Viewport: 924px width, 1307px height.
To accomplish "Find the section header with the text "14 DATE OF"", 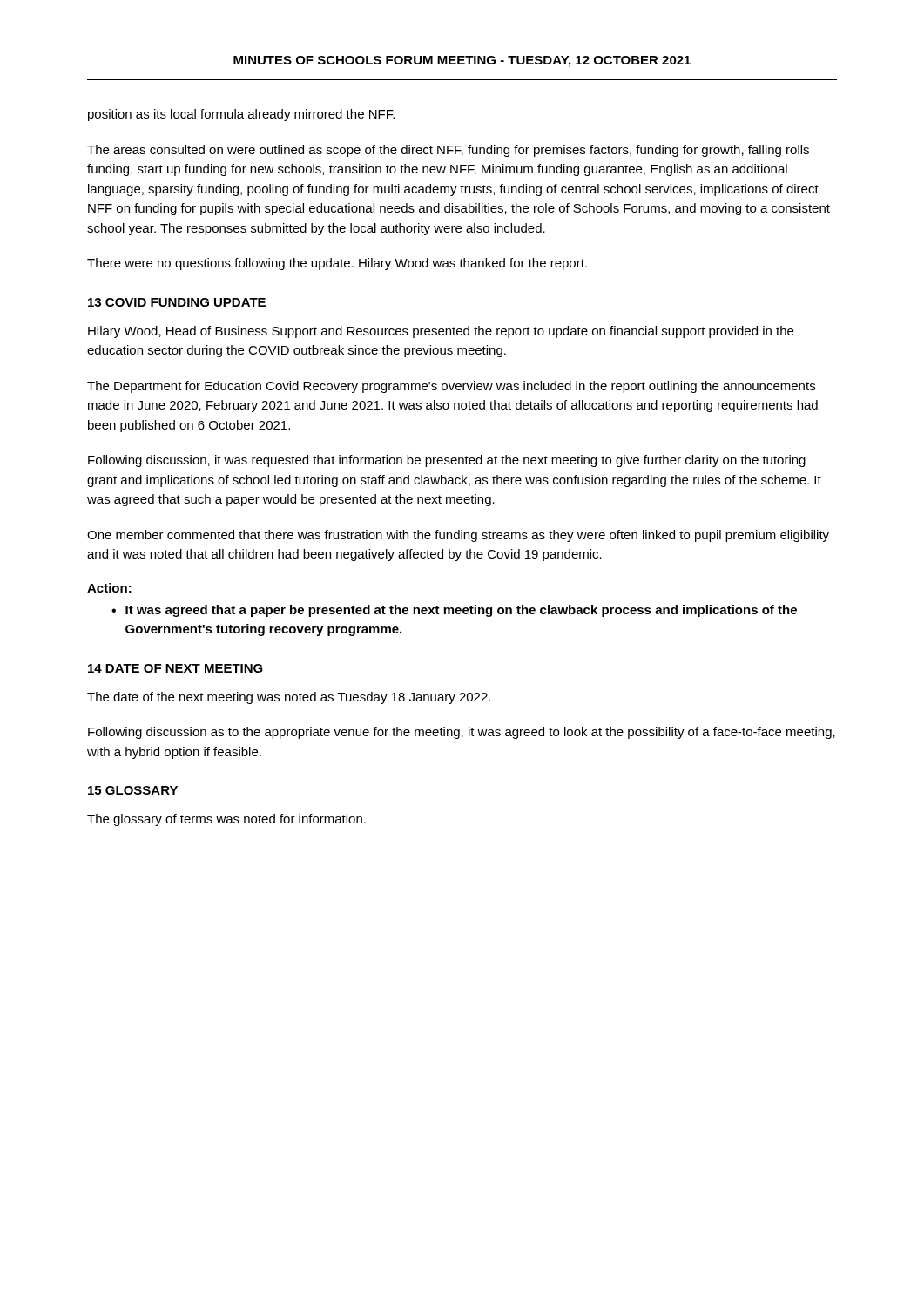I will 175,667.
